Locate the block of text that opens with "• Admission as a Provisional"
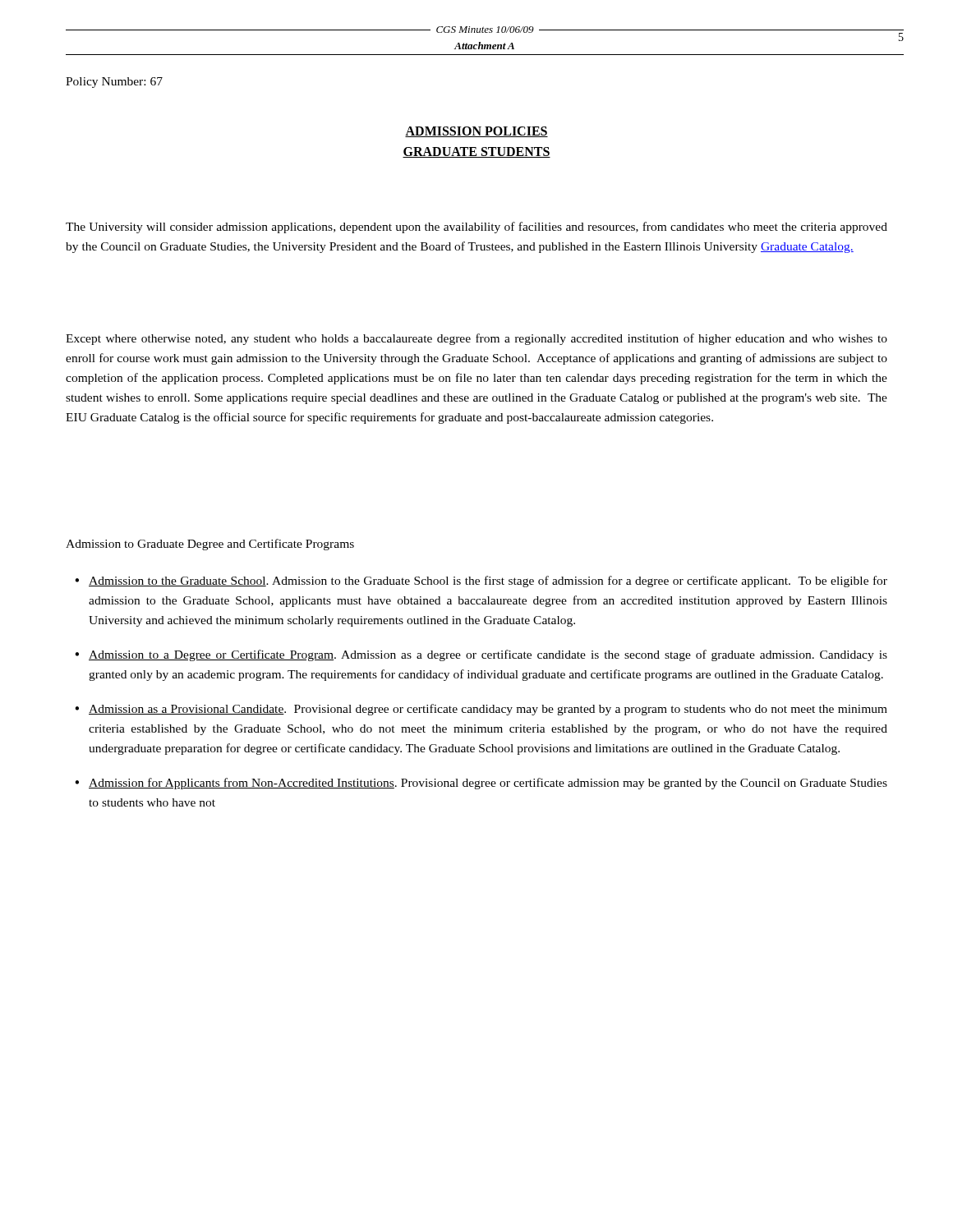This screenshot has width=953, height=1232. tap(476, 729)
